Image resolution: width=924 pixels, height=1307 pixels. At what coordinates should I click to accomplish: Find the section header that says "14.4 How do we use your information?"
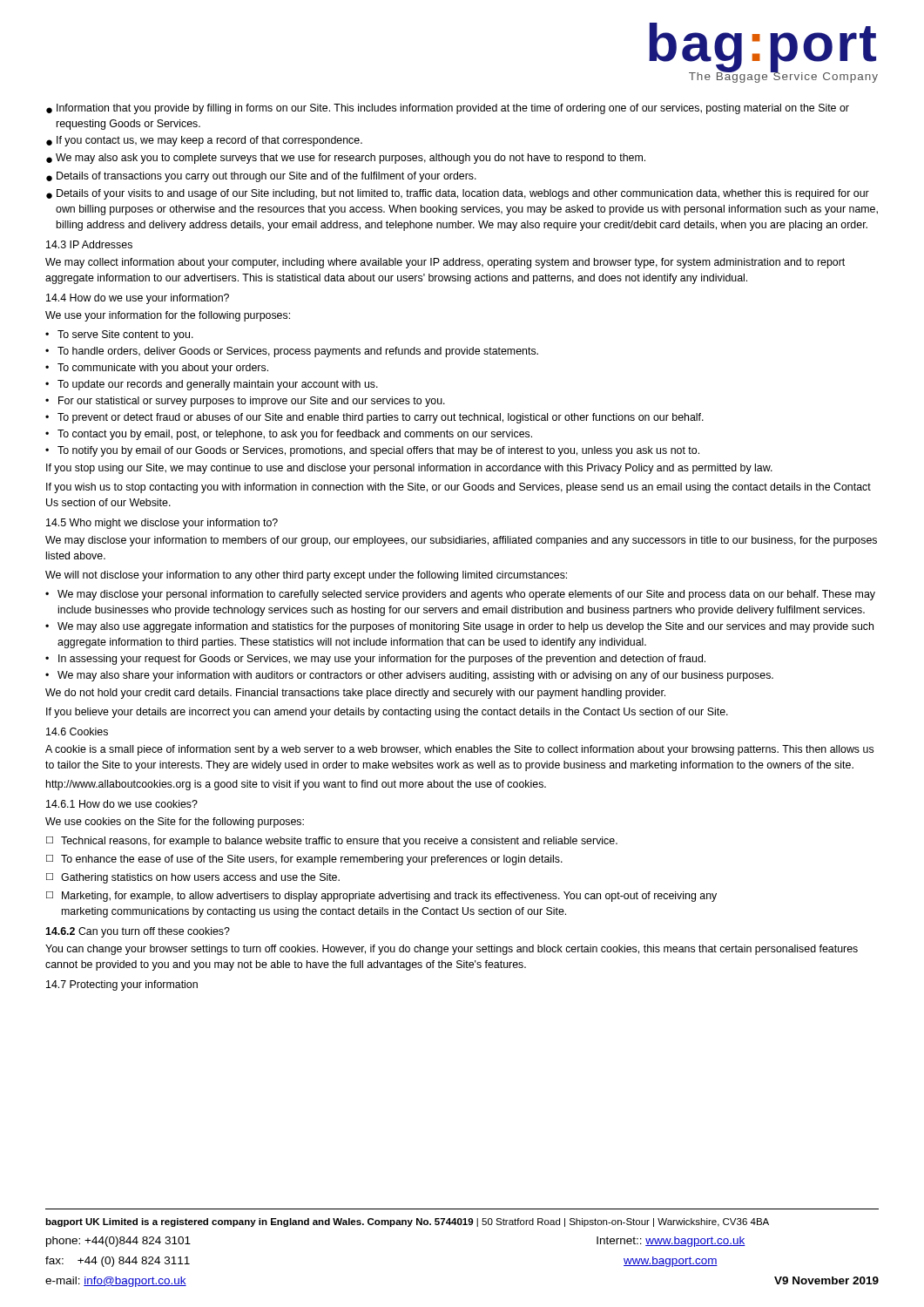coord(137,298)
